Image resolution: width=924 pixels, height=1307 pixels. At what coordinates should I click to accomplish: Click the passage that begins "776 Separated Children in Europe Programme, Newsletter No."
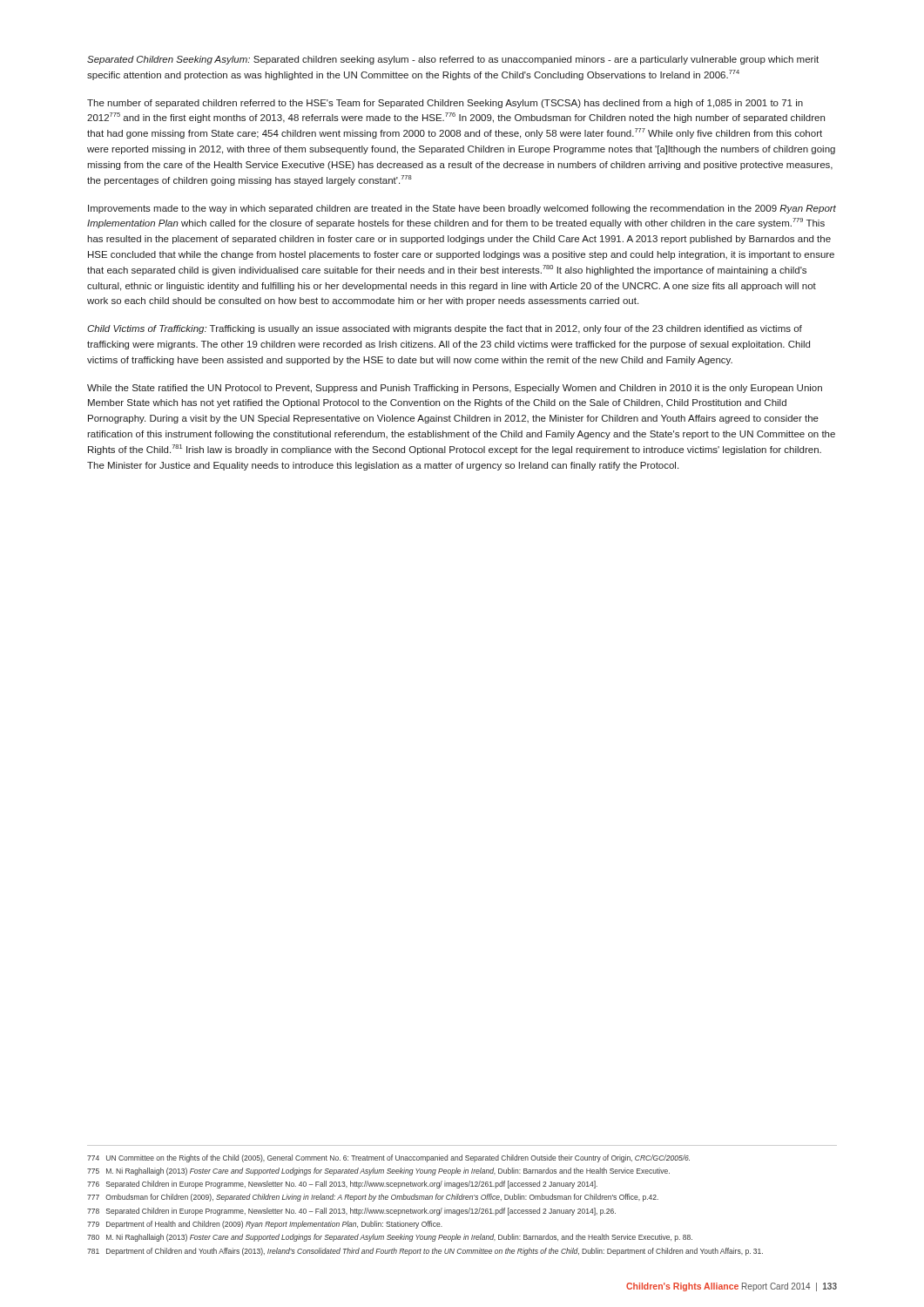(342, 1184)
